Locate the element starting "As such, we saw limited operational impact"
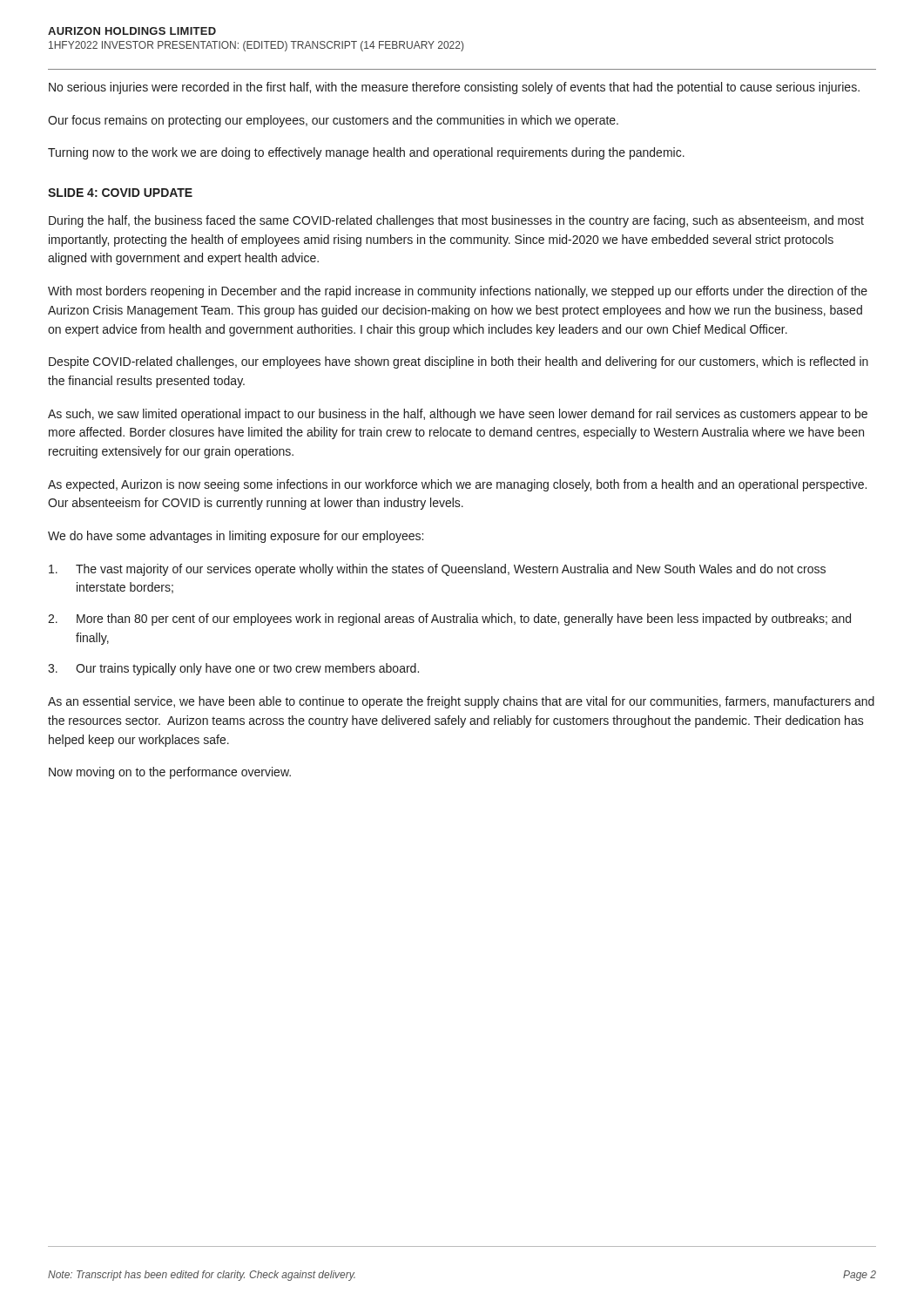Screen dimensions: 1307x924 [x=458, y=432]
